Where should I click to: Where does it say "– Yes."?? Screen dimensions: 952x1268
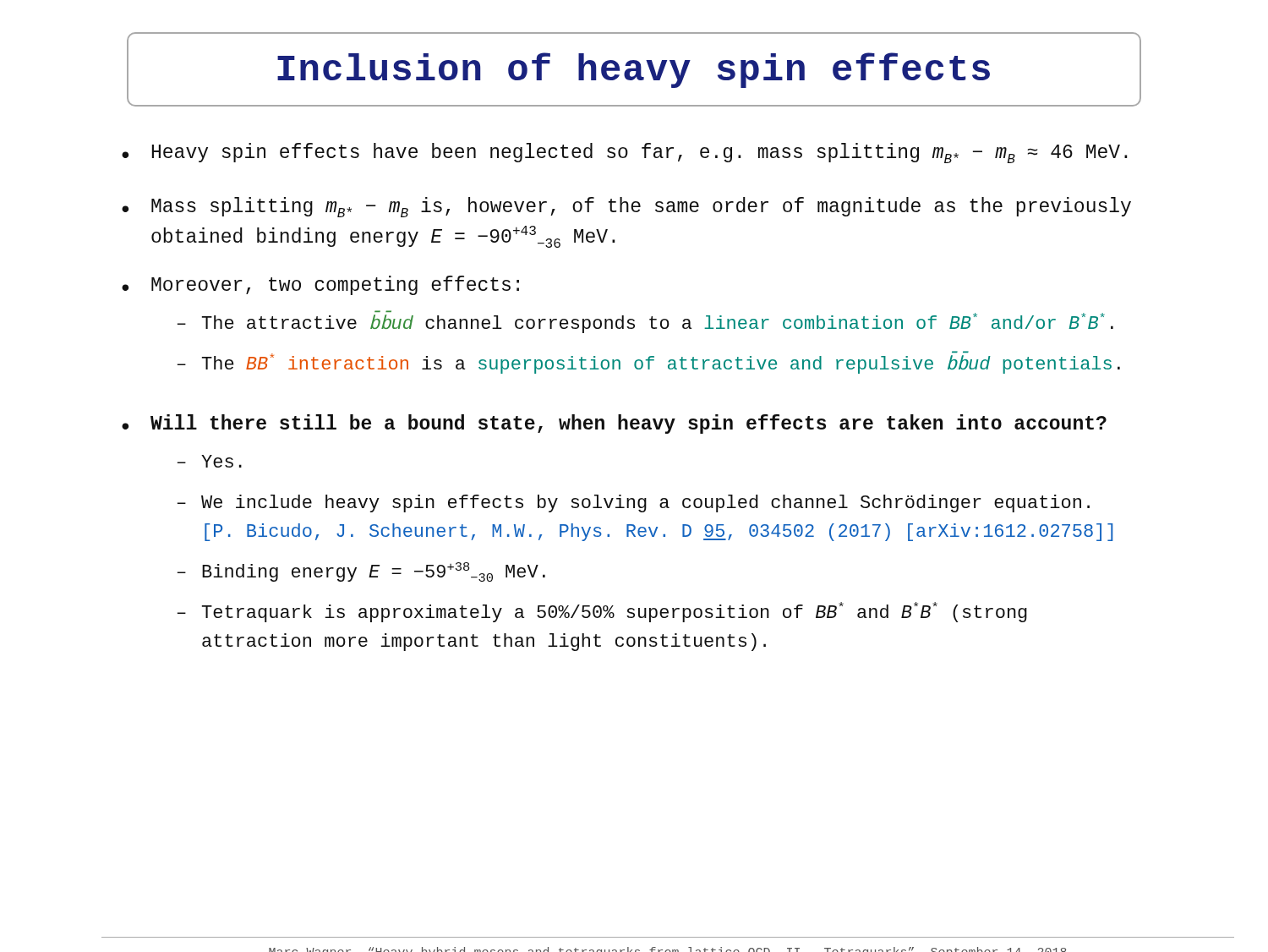(x=210, y=461)
